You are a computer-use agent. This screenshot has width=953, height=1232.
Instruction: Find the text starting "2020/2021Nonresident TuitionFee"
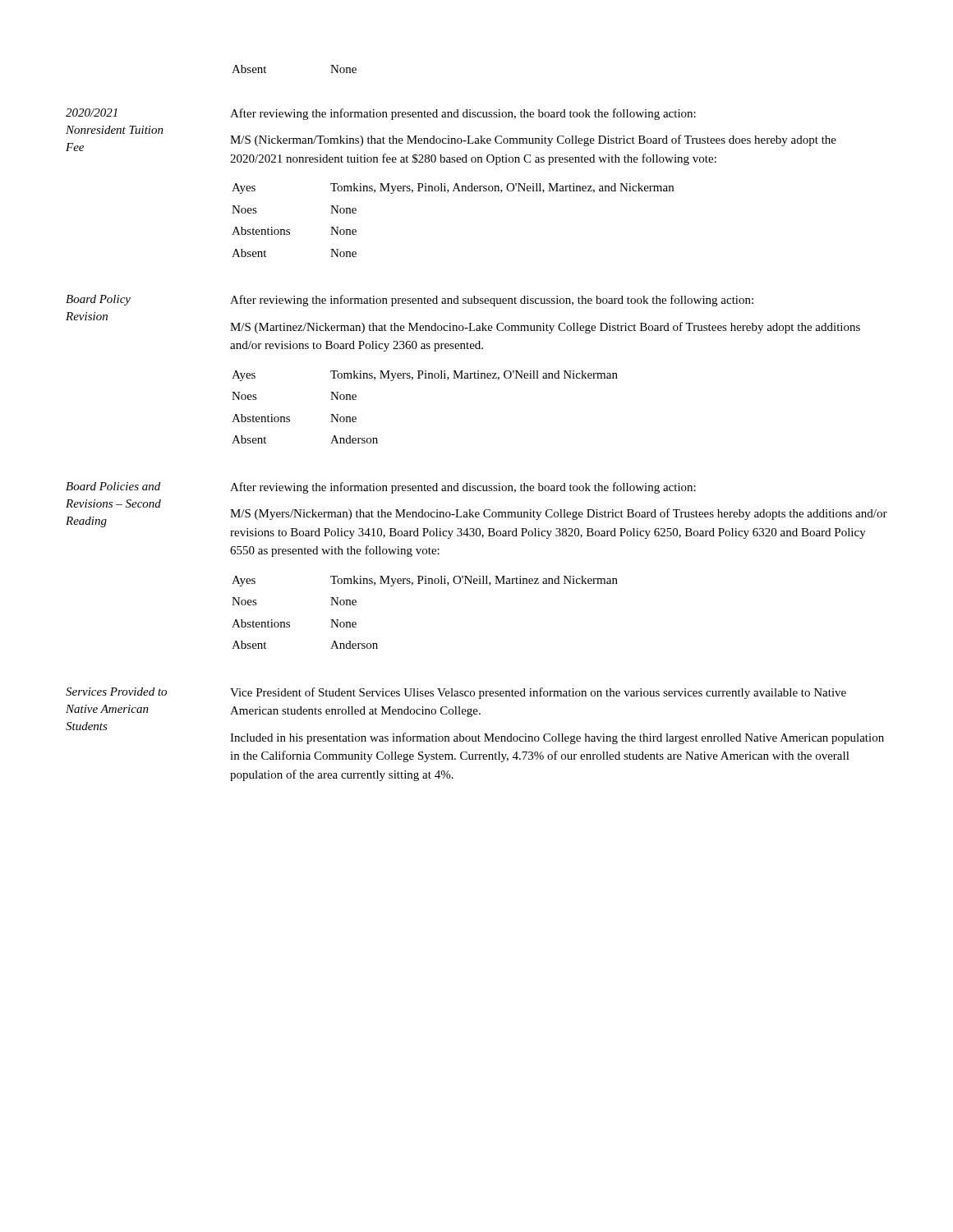click(115, 129)
